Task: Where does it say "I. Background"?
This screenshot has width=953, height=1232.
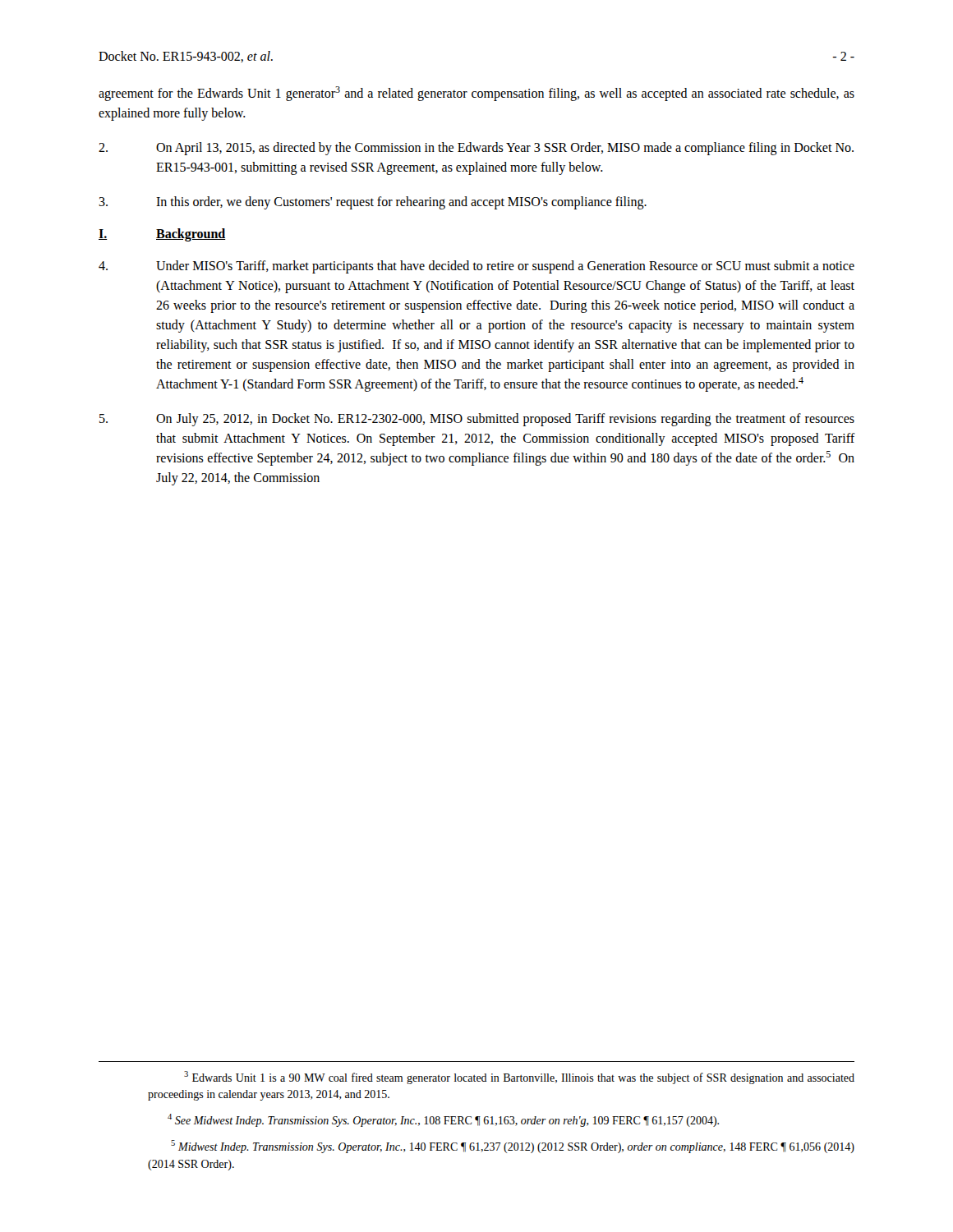Action: 162,235
